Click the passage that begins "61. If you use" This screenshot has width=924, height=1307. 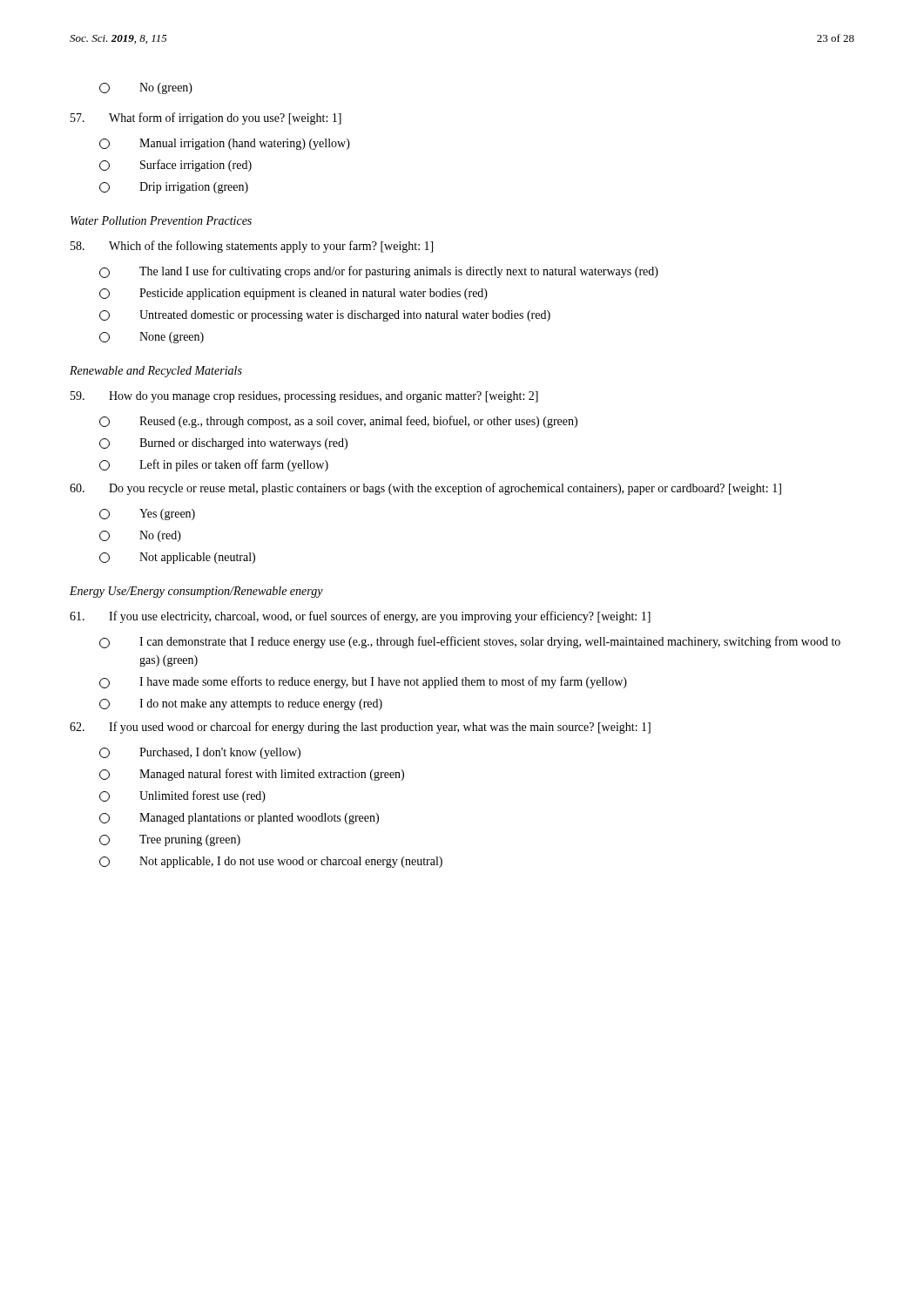point(462,617)
